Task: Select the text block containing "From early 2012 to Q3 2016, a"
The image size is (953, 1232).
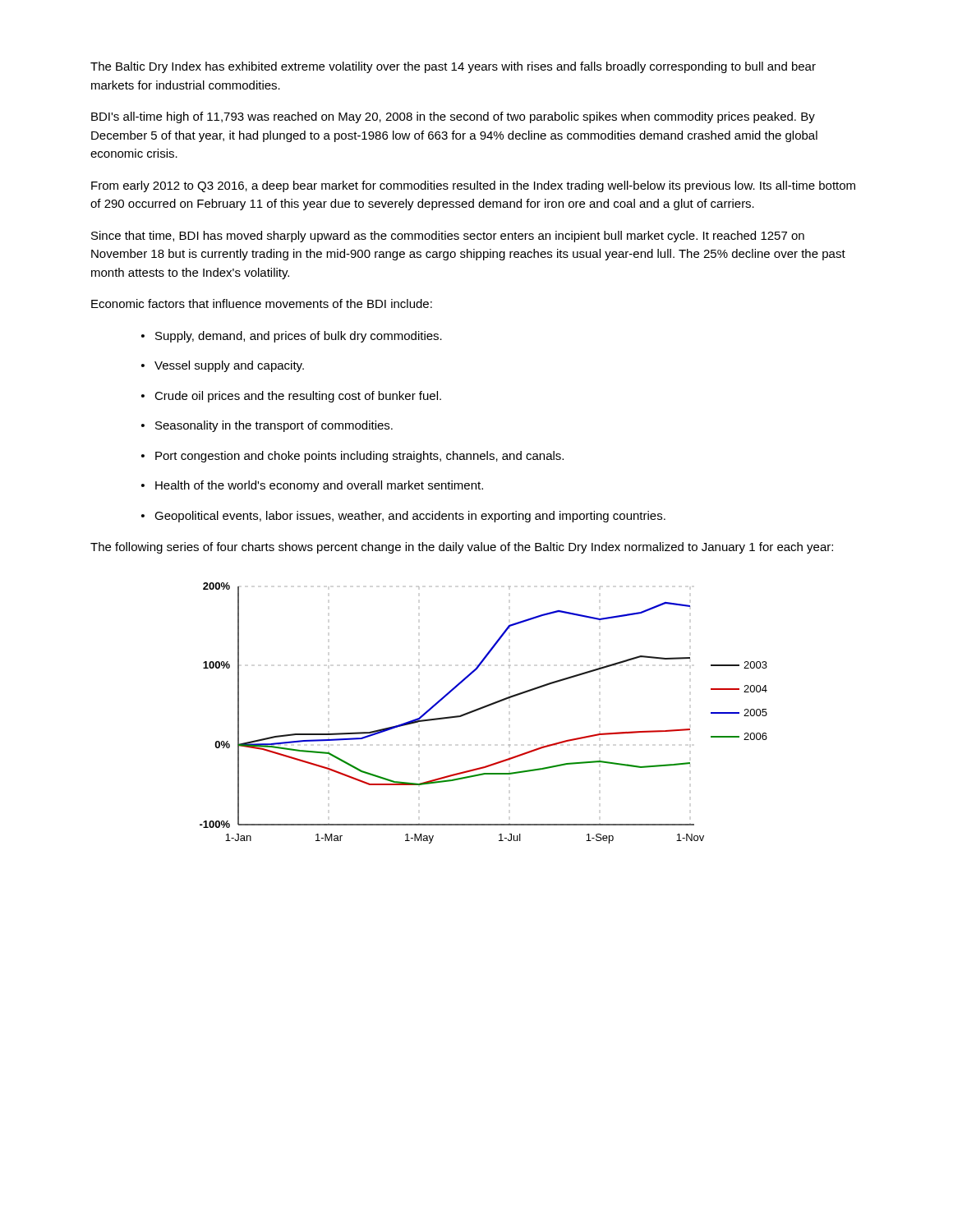Action: [x=473, y=194]
